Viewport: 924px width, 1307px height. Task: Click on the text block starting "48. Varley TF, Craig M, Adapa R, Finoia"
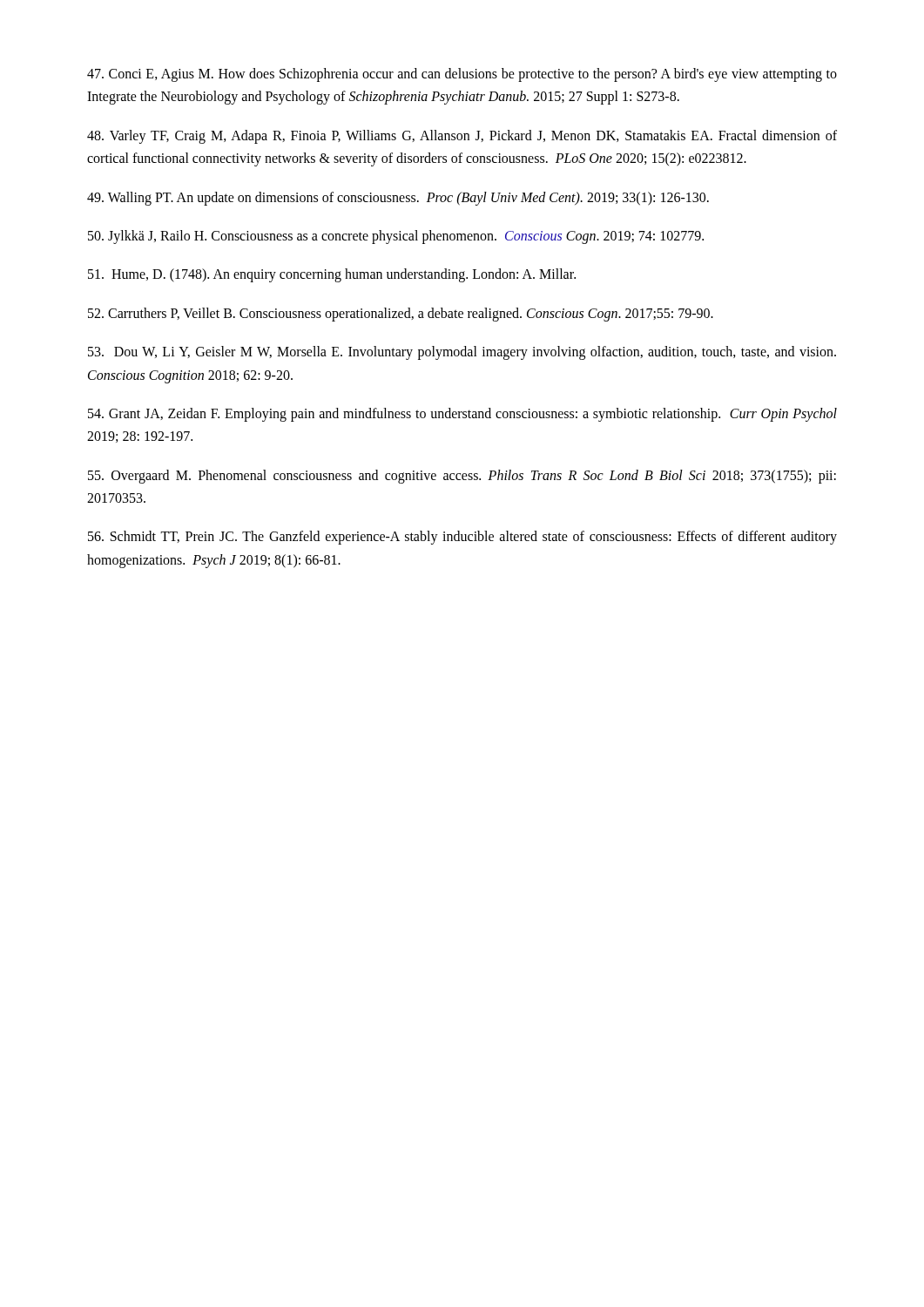pos(462,147)
